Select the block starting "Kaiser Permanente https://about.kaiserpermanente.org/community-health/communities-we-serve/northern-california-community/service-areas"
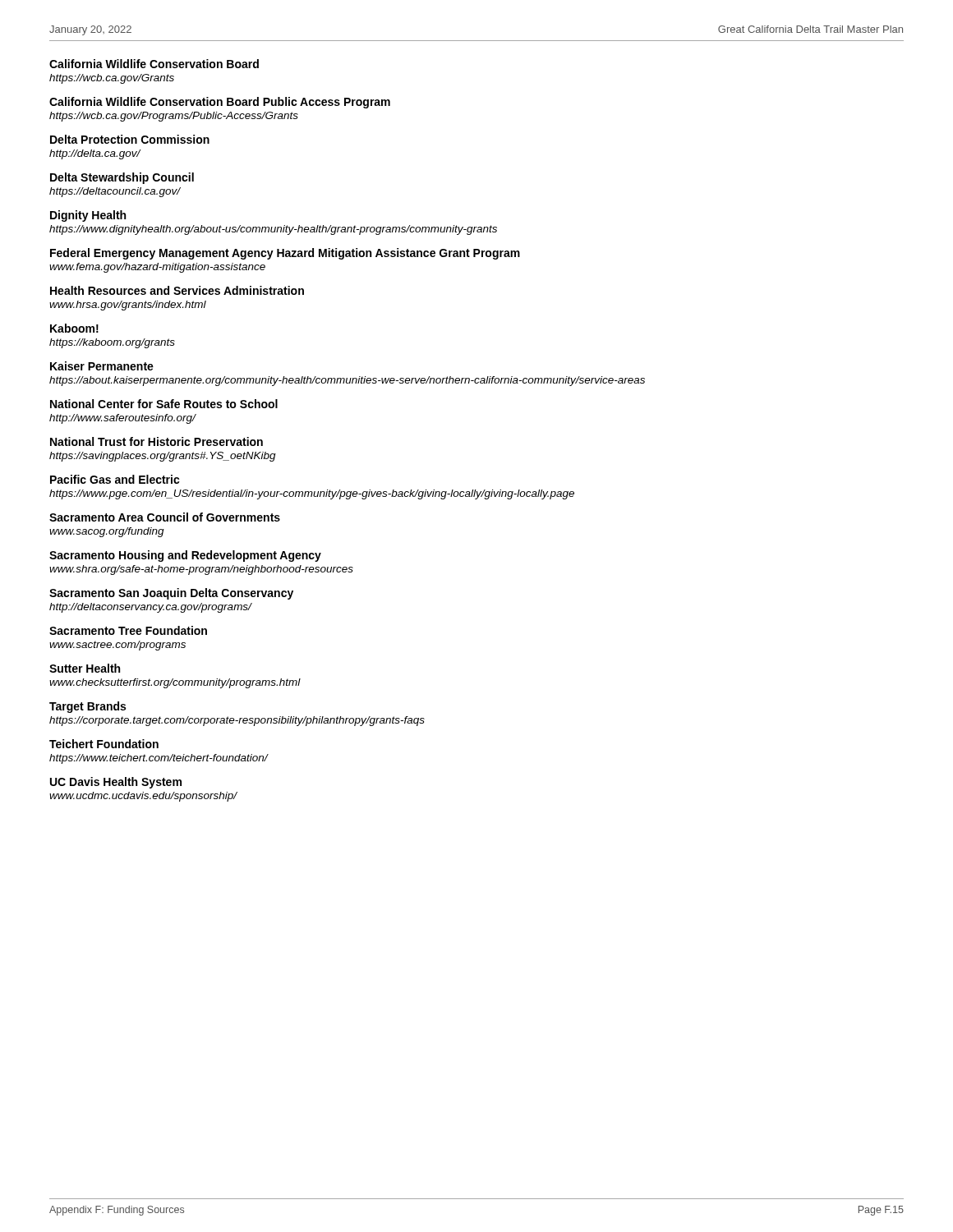 [476, 373]
